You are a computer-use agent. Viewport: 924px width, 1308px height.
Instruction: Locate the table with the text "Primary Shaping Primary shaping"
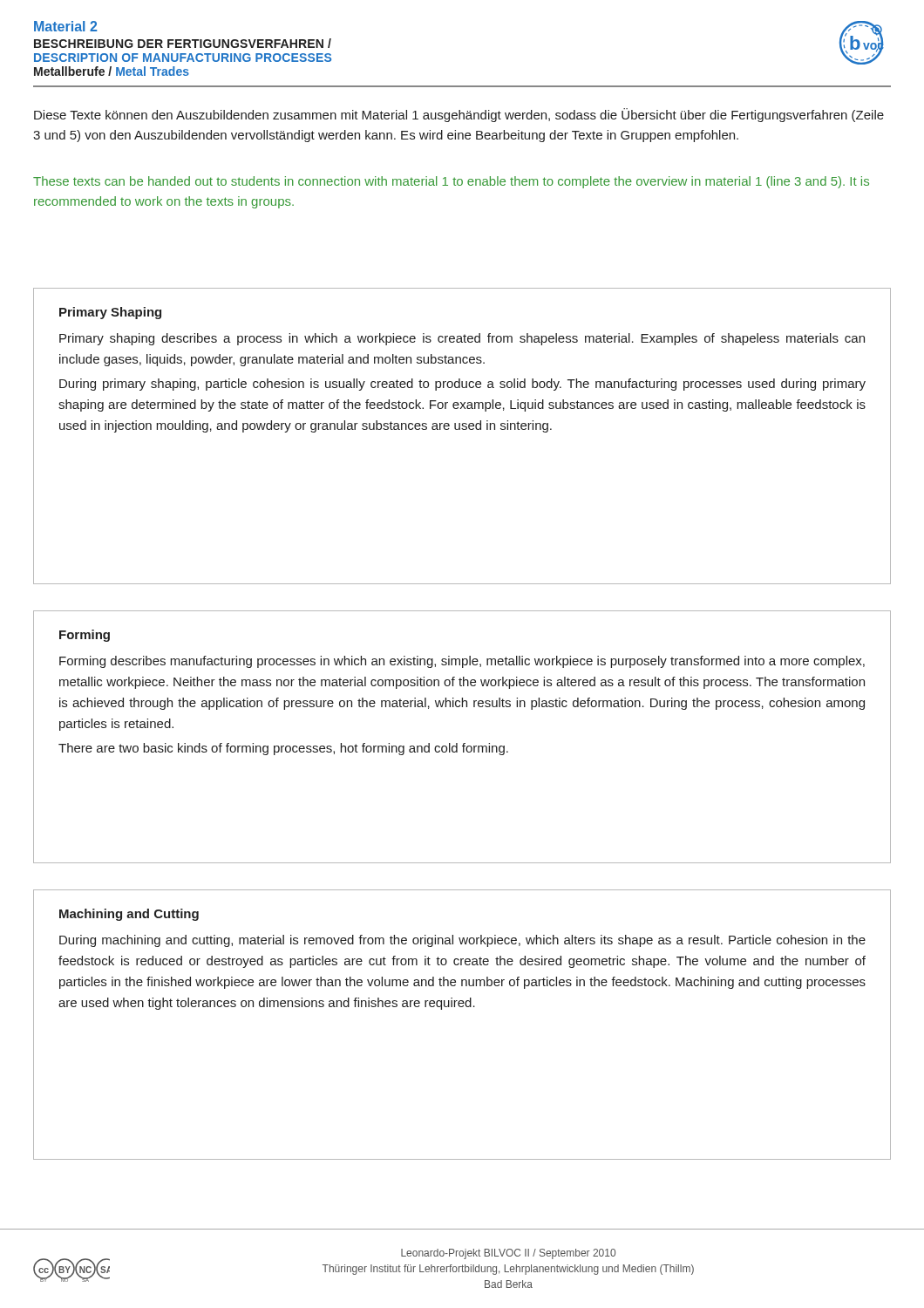tap(462, 436)
